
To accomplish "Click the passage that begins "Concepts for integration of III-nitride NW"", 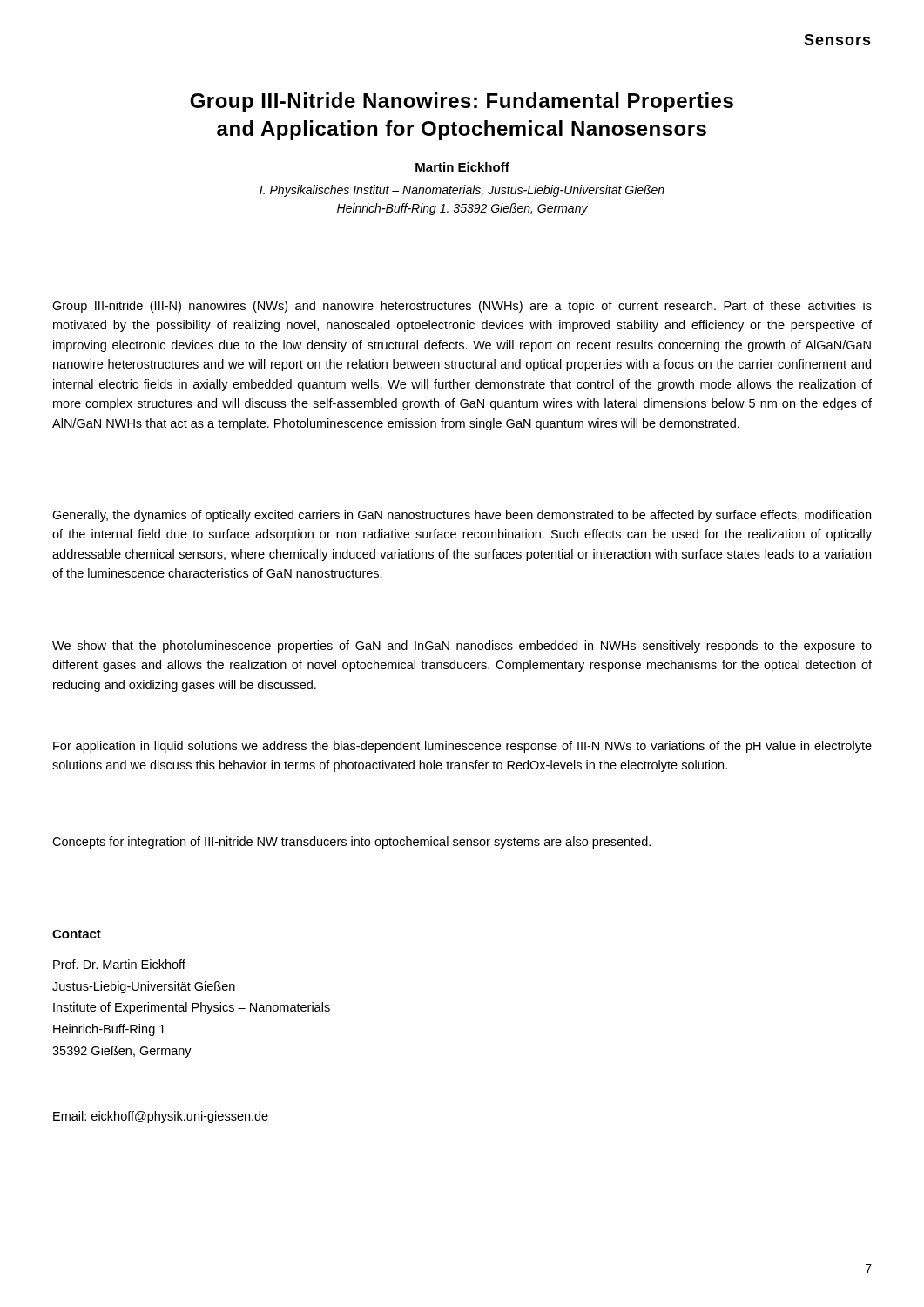I will (x=352, y=842).
